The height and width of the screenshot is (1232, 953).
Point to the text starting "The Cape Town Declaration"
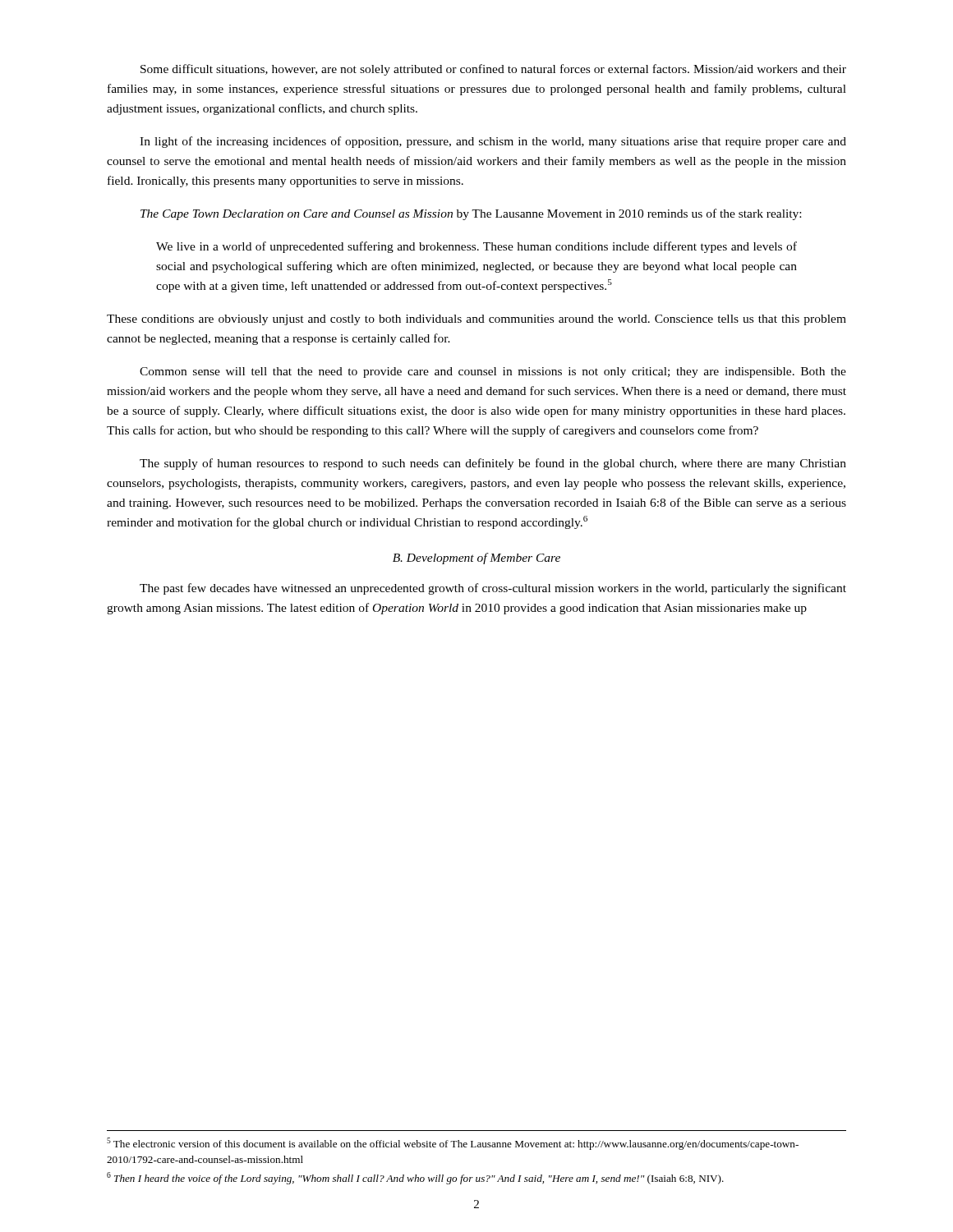[x=471, y=213]
